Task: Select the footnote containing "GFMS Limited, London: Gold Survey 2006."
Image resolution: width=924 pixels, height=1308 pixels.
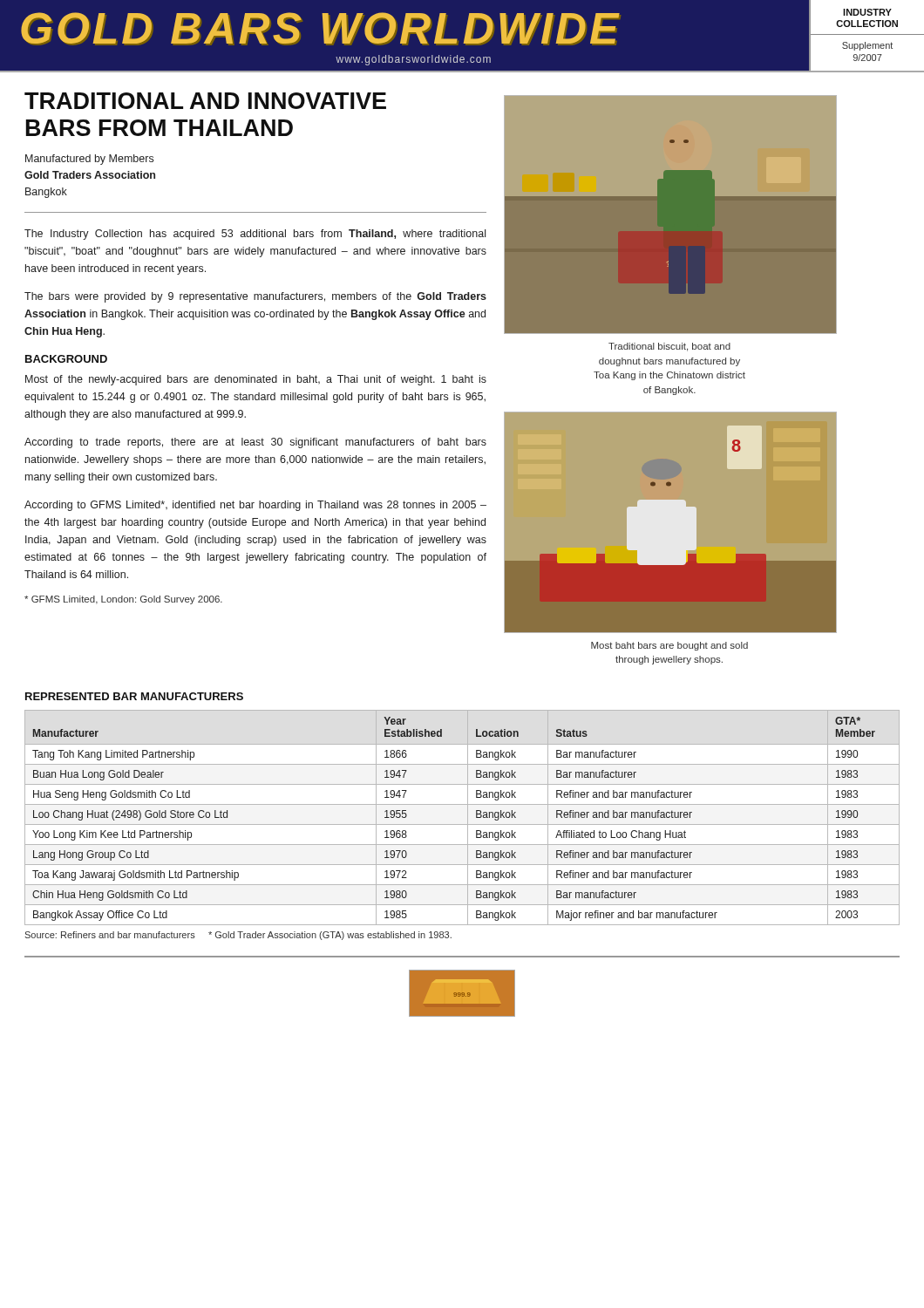Action: pos(124,599)
